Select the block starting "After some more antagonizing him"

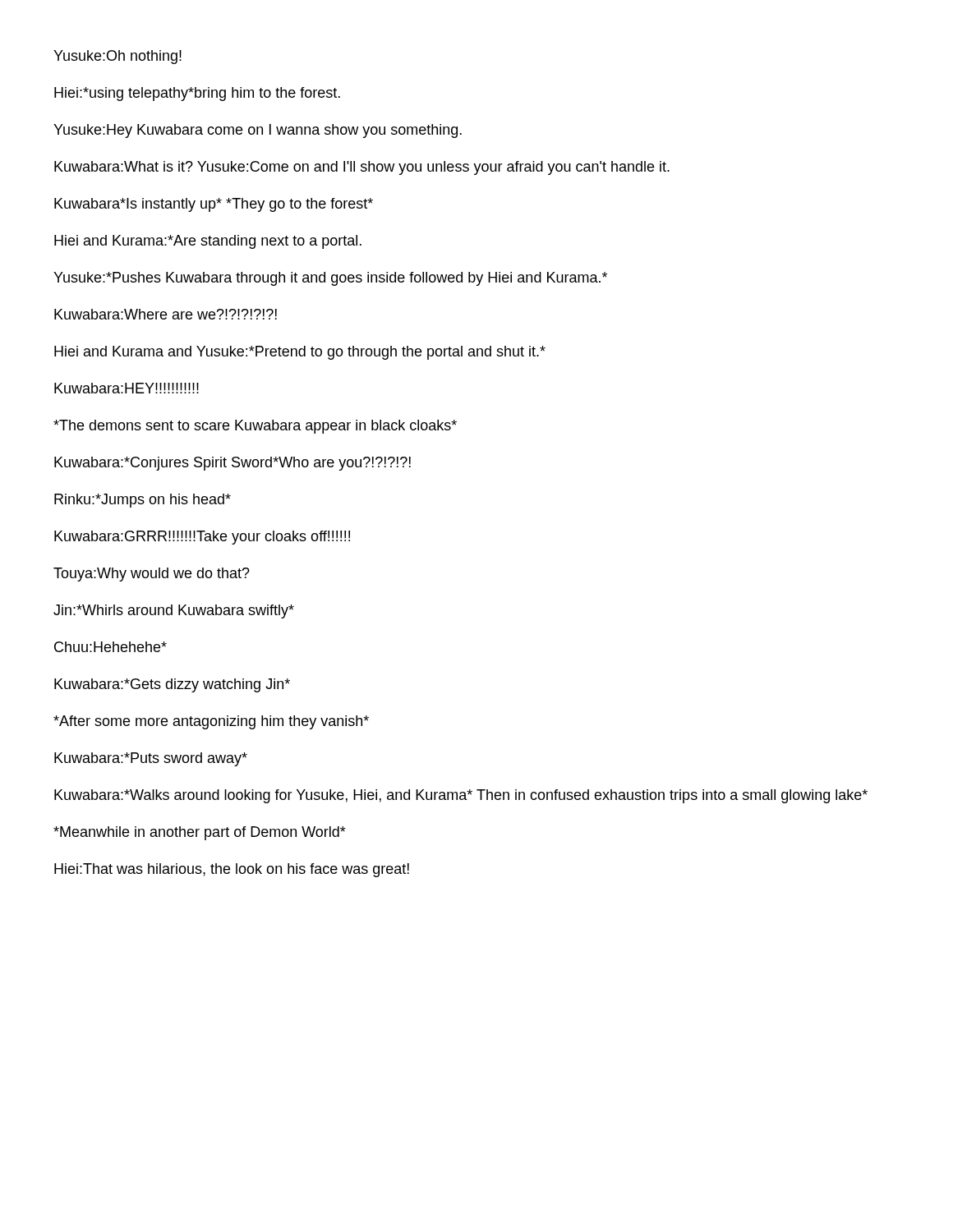(x=211, y=721)
